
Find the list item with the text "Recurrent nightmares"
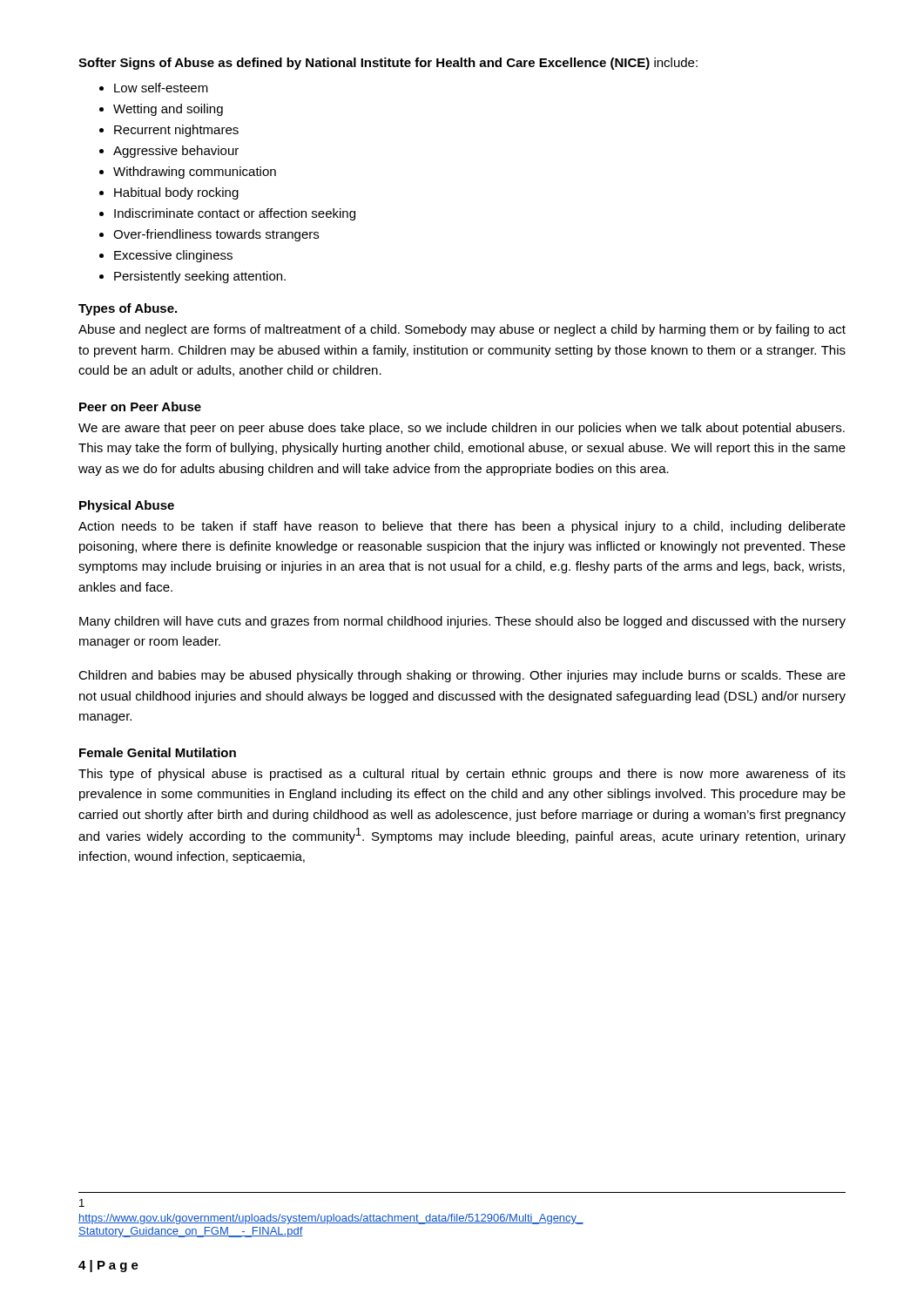coord(176,130)
